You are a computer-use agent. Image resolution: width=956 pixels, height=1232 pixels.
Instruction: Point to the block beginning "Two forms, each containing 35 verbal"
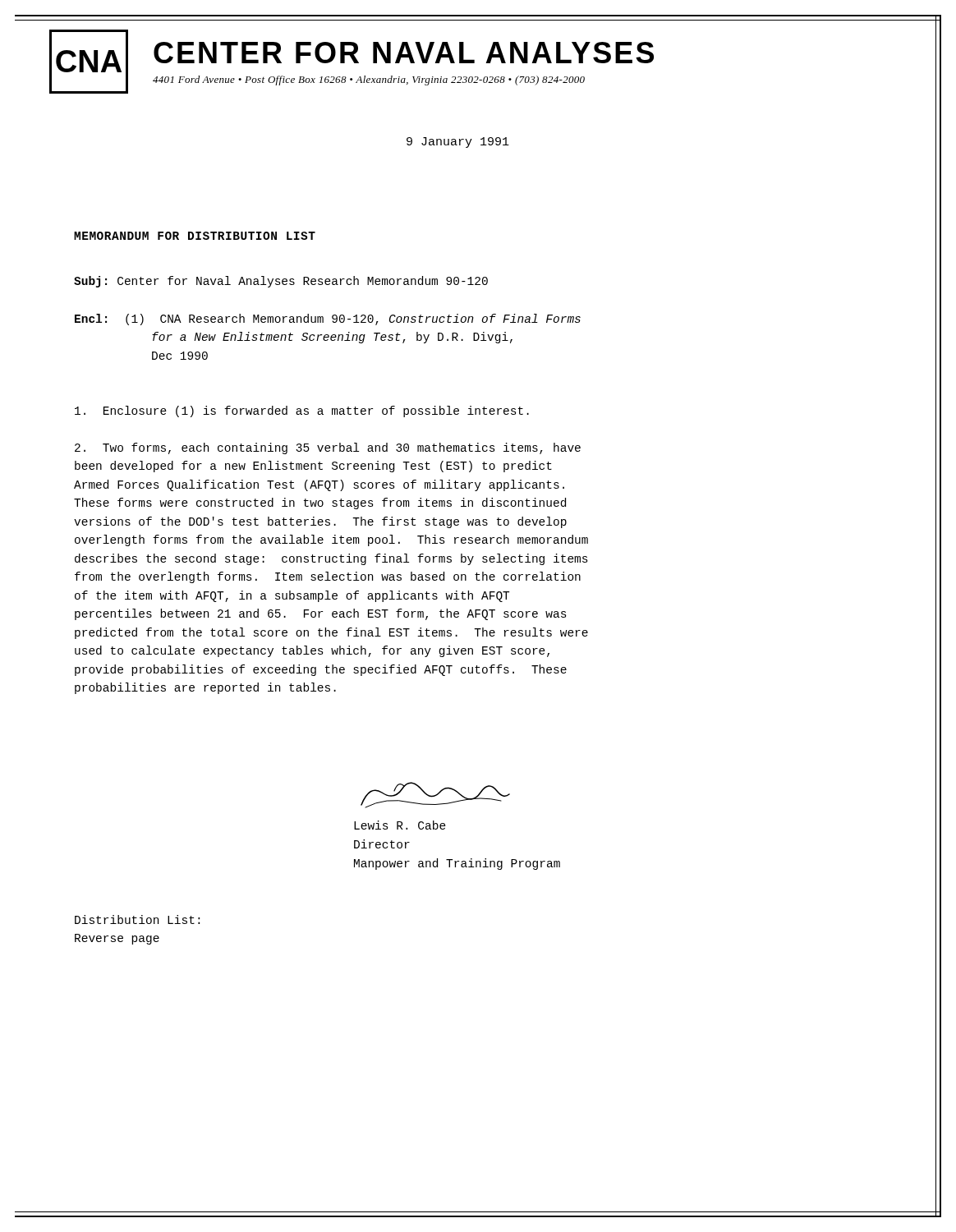click(x=331, y=568)
